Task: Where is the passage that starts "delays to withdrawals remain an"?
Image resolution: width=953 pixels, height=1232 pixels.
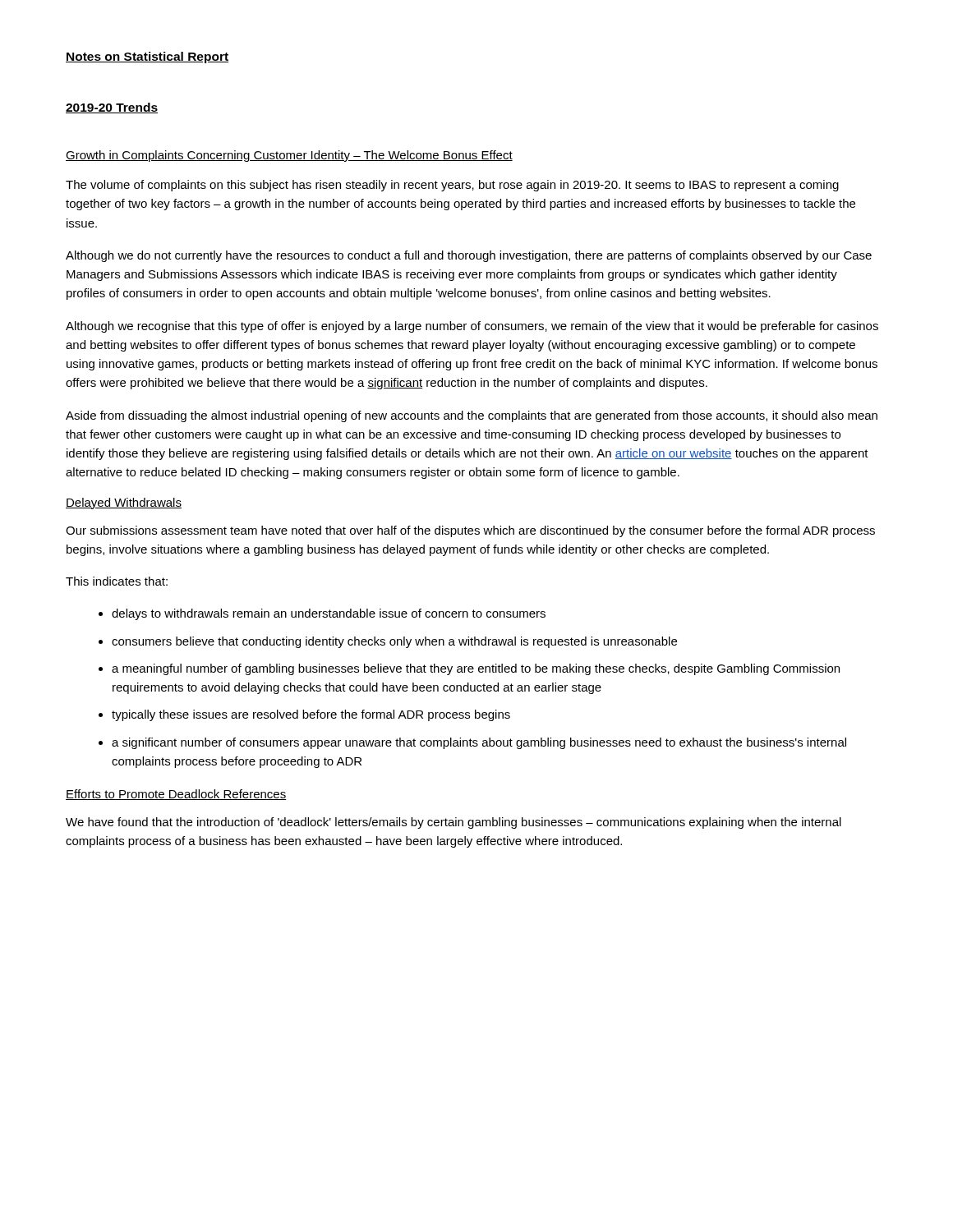Action: pyautogui.click(x=329, y=613)
